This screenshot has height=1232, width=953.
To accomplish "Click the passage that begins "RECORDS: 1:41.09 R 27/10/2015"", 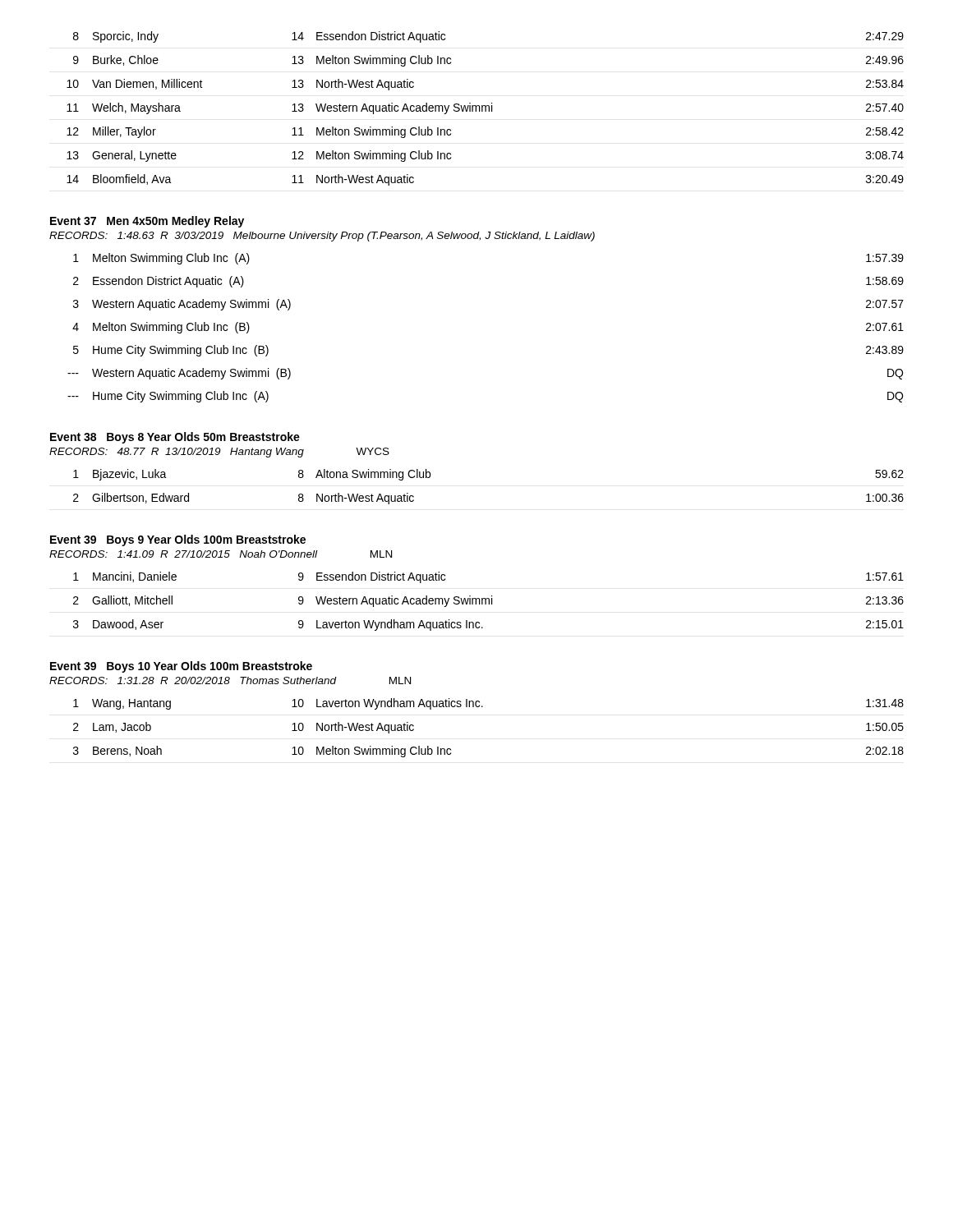I will 221,554.
